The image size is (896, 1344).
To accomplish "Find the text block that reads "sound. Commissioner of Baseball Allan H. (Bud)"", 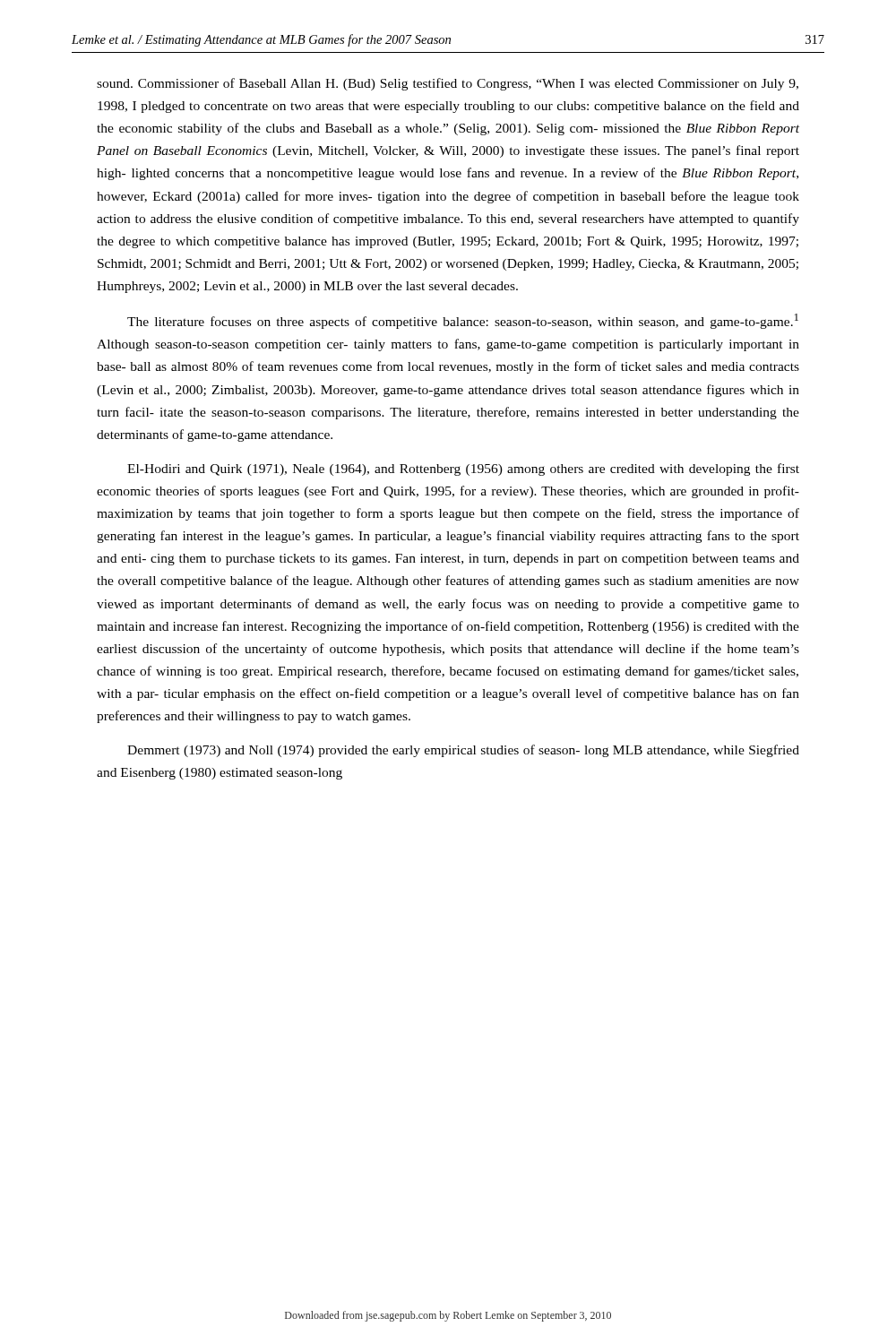I will pyautogui.click(x=448, y=184).
